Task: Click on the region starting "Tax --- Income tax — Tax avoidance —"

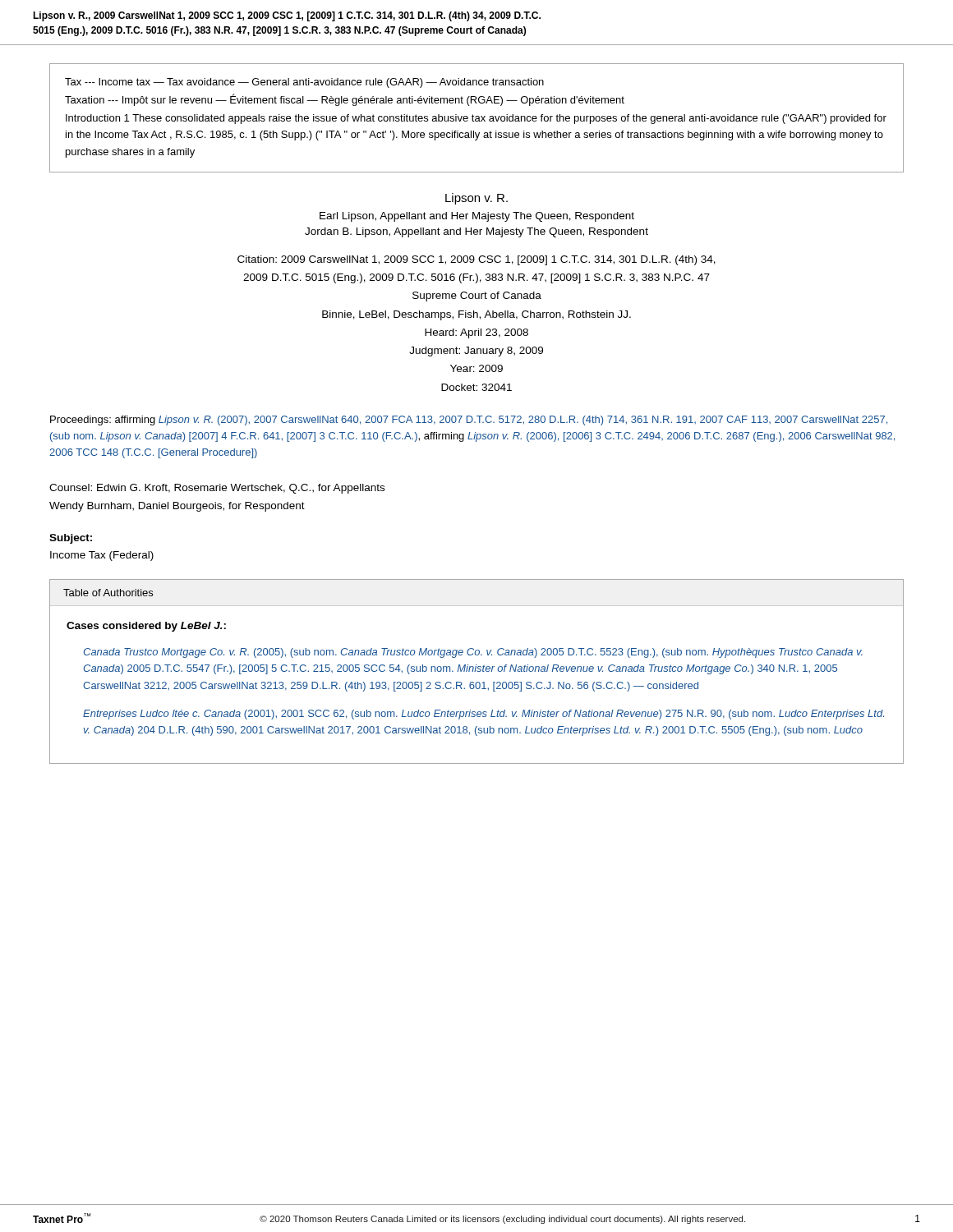Action: [476, 117]
